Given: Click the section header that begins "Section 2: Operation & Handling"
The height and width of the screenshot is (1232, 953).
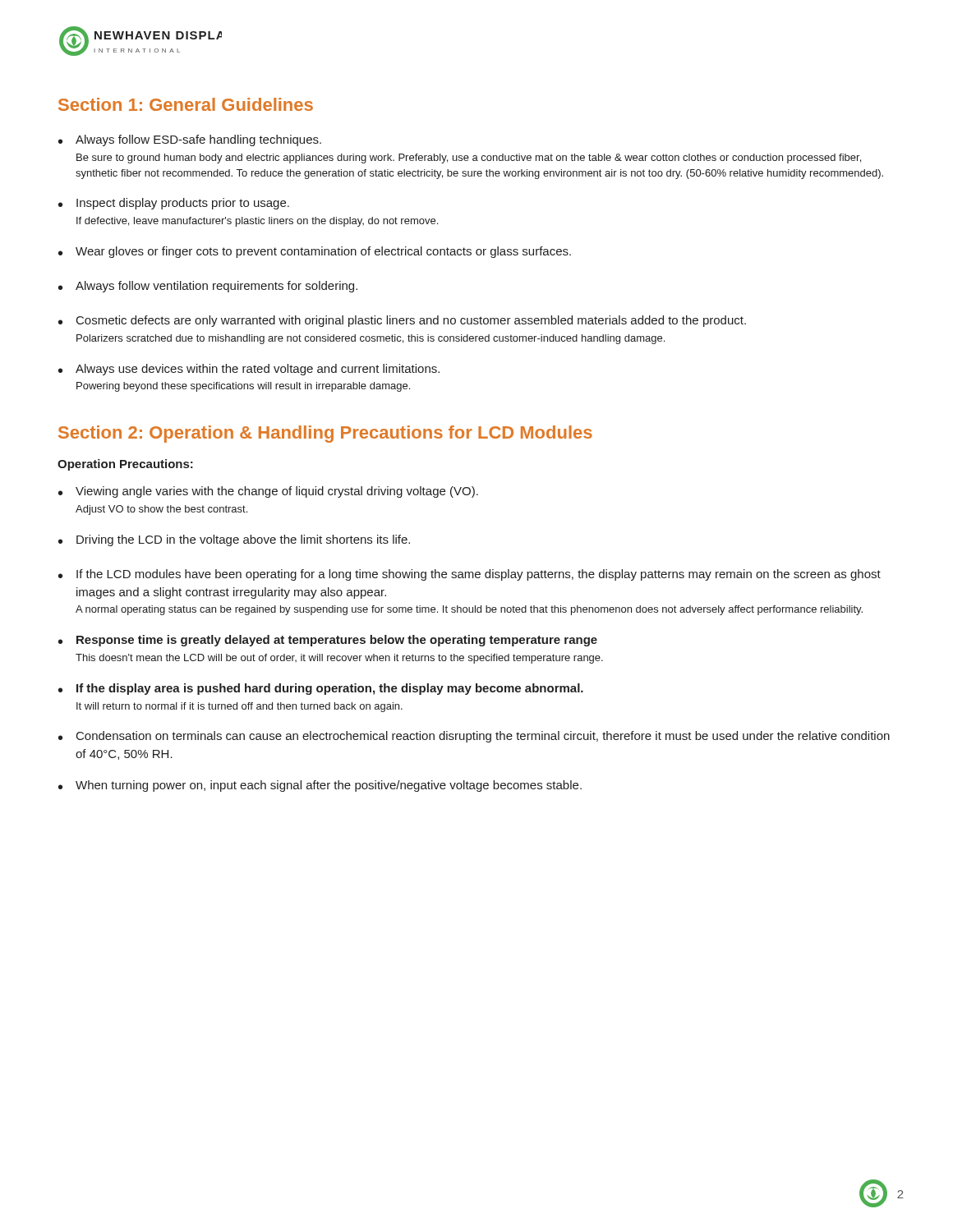Looking at the screenshot, I should (325, 433).
